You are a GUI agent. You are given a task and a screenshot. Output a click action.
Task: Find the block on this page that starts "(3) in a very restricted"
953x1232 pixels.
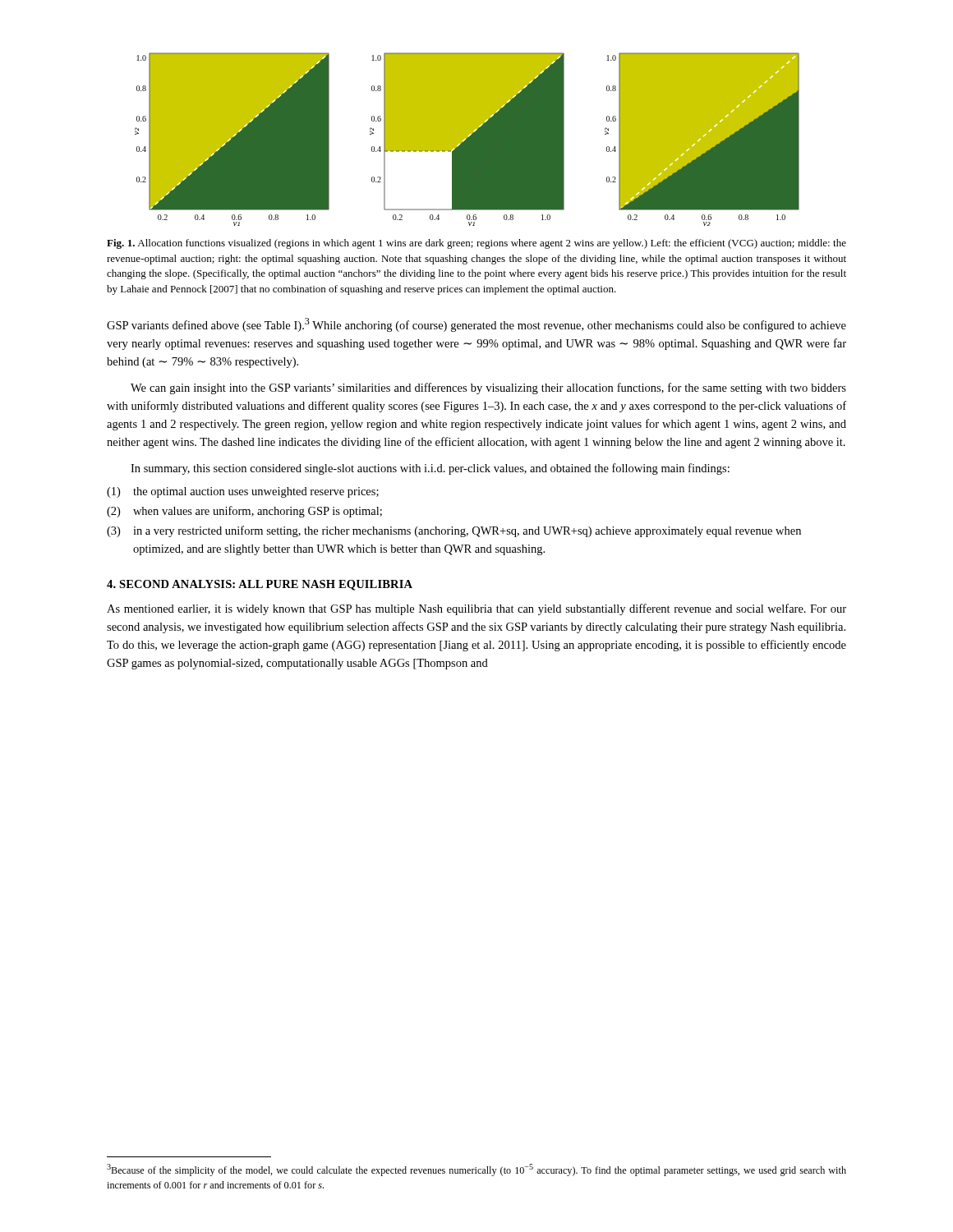tap(476, 540)
